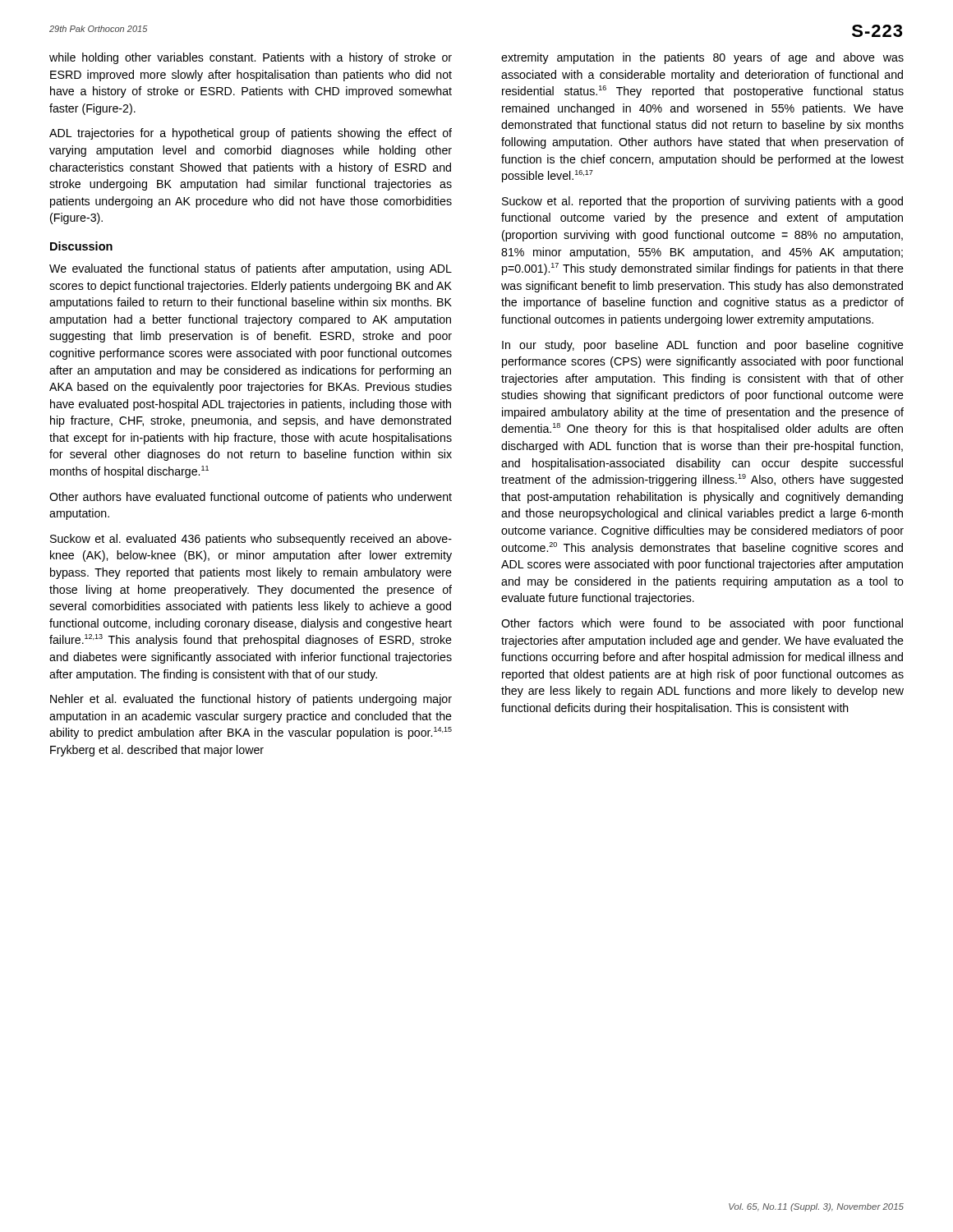Locate the text block containing "ADL trajectories for"
This screenshot has width=953, height=1232.
(251, 176)
